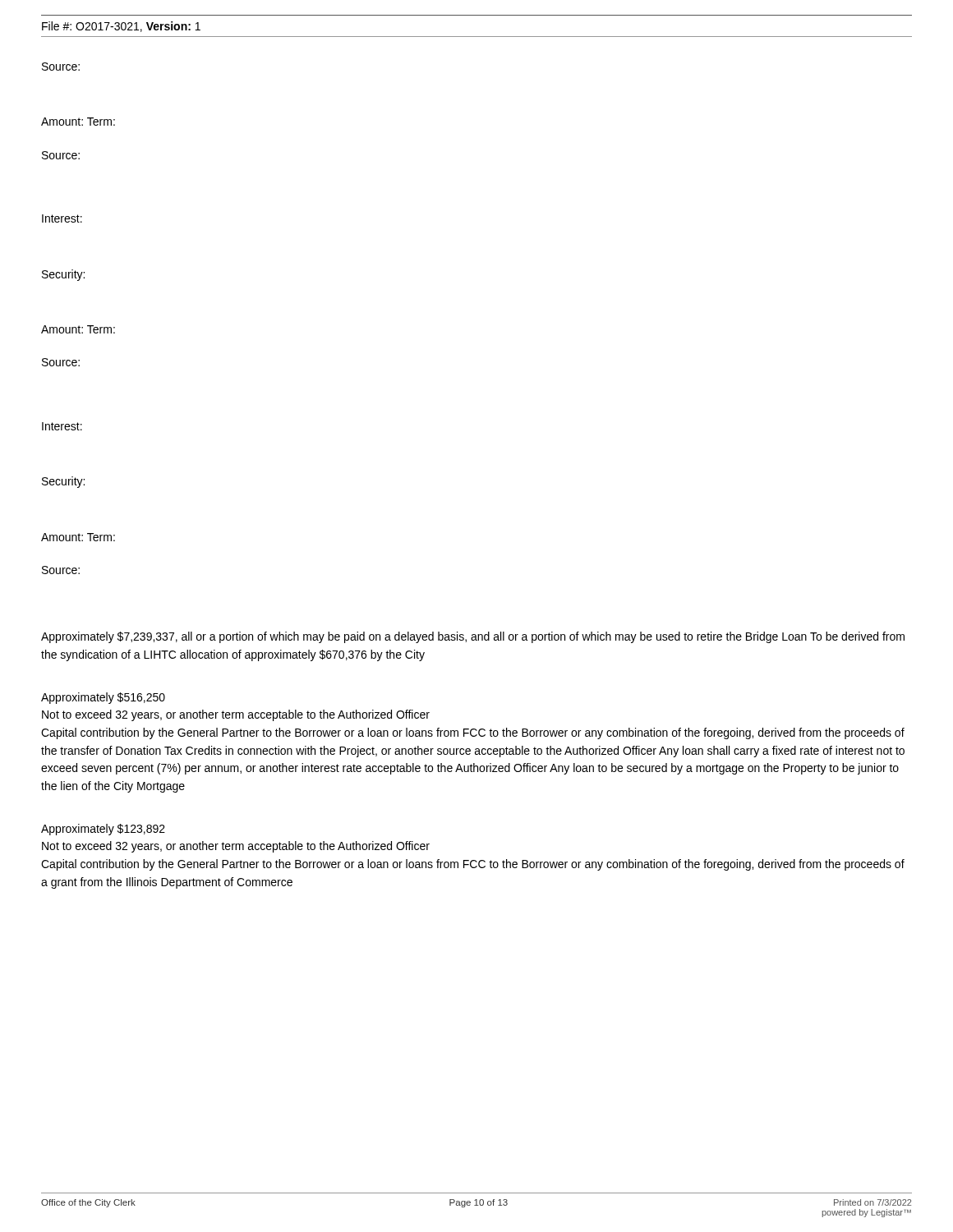Locate the block of text that opens with "Approximately $516,250 Not to exceed 32 years, or"
This screenshot has height=1232, width=953.
473,742
